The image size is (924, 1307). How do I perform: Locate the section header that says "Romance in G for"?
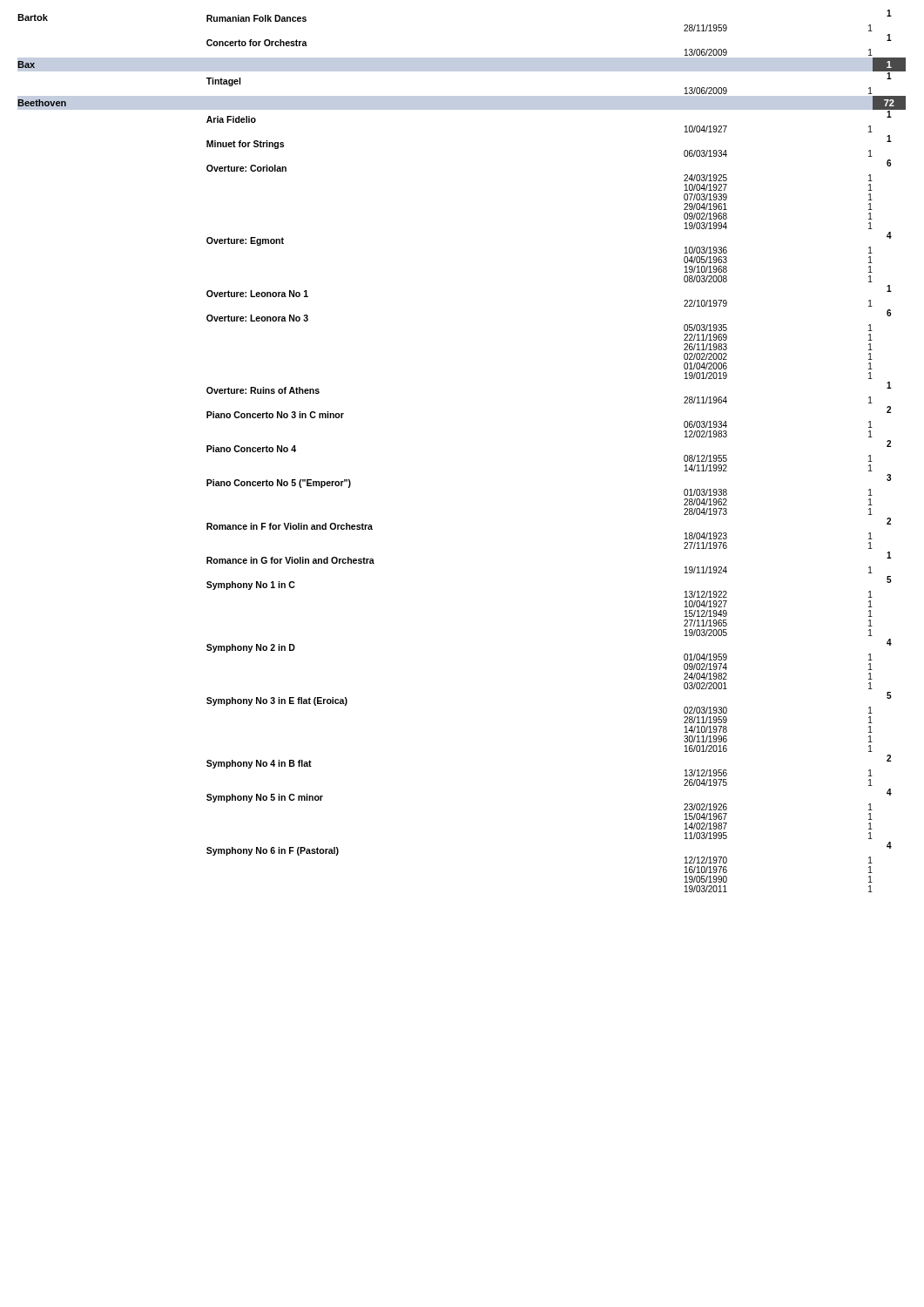[x=290, y=560]
